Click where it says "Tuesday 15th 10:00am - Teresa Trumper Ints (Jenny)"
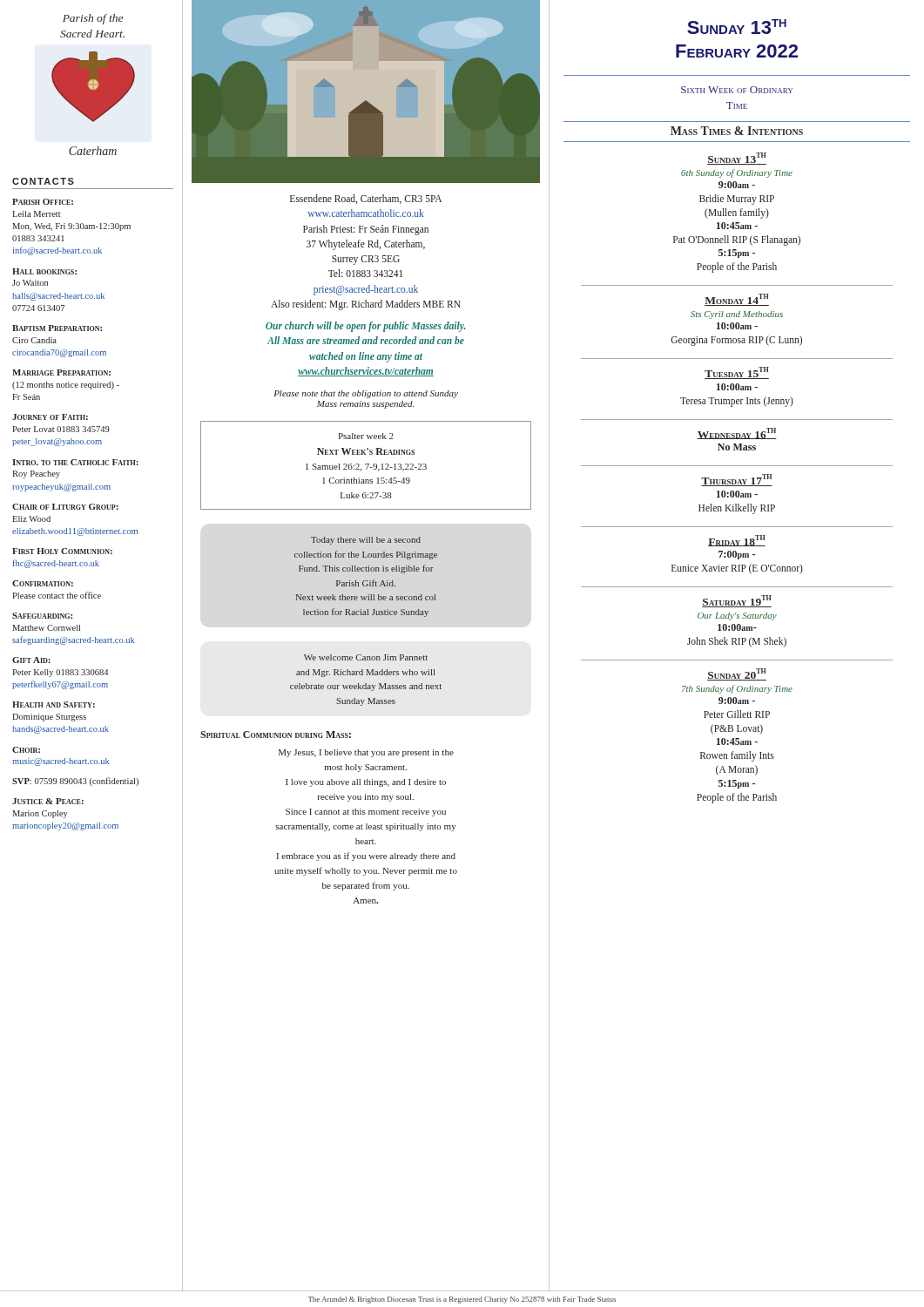 (x=737, y=385)
